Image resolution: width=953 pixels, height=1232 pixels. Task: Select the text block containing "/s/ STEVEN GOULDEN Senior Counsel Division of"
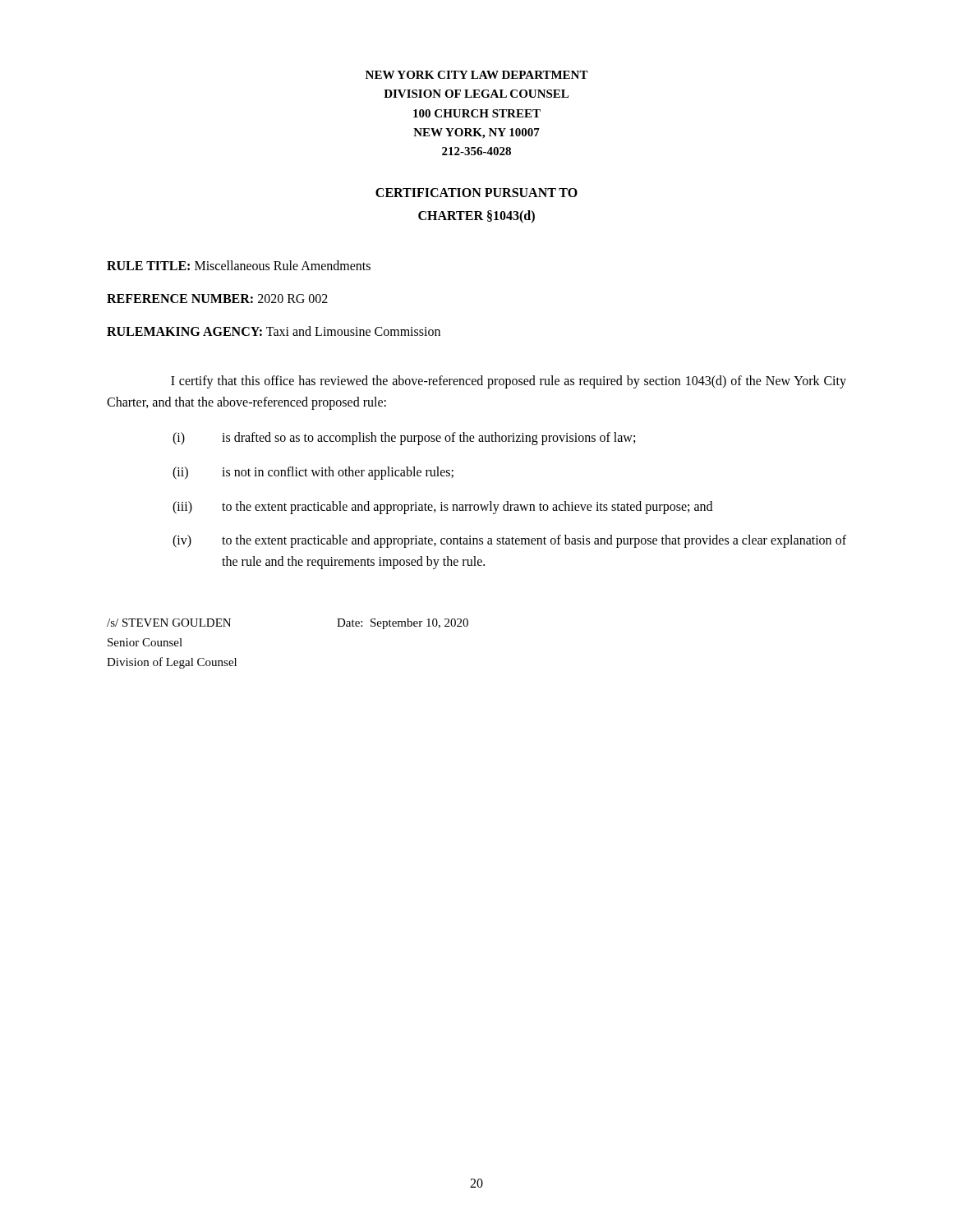point(165,624)
